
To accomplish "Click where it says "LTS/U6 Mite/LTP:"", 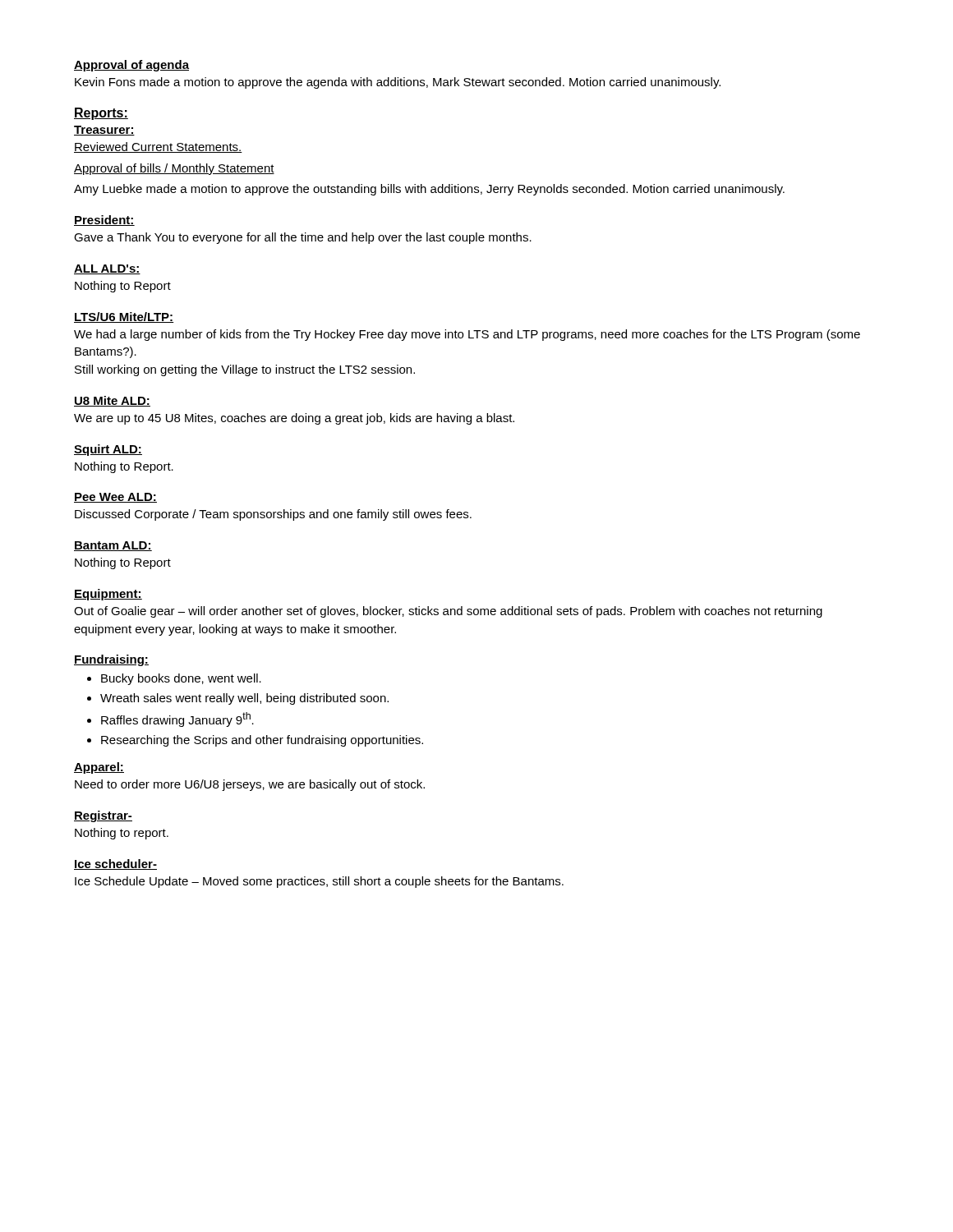I will (124, 316).
